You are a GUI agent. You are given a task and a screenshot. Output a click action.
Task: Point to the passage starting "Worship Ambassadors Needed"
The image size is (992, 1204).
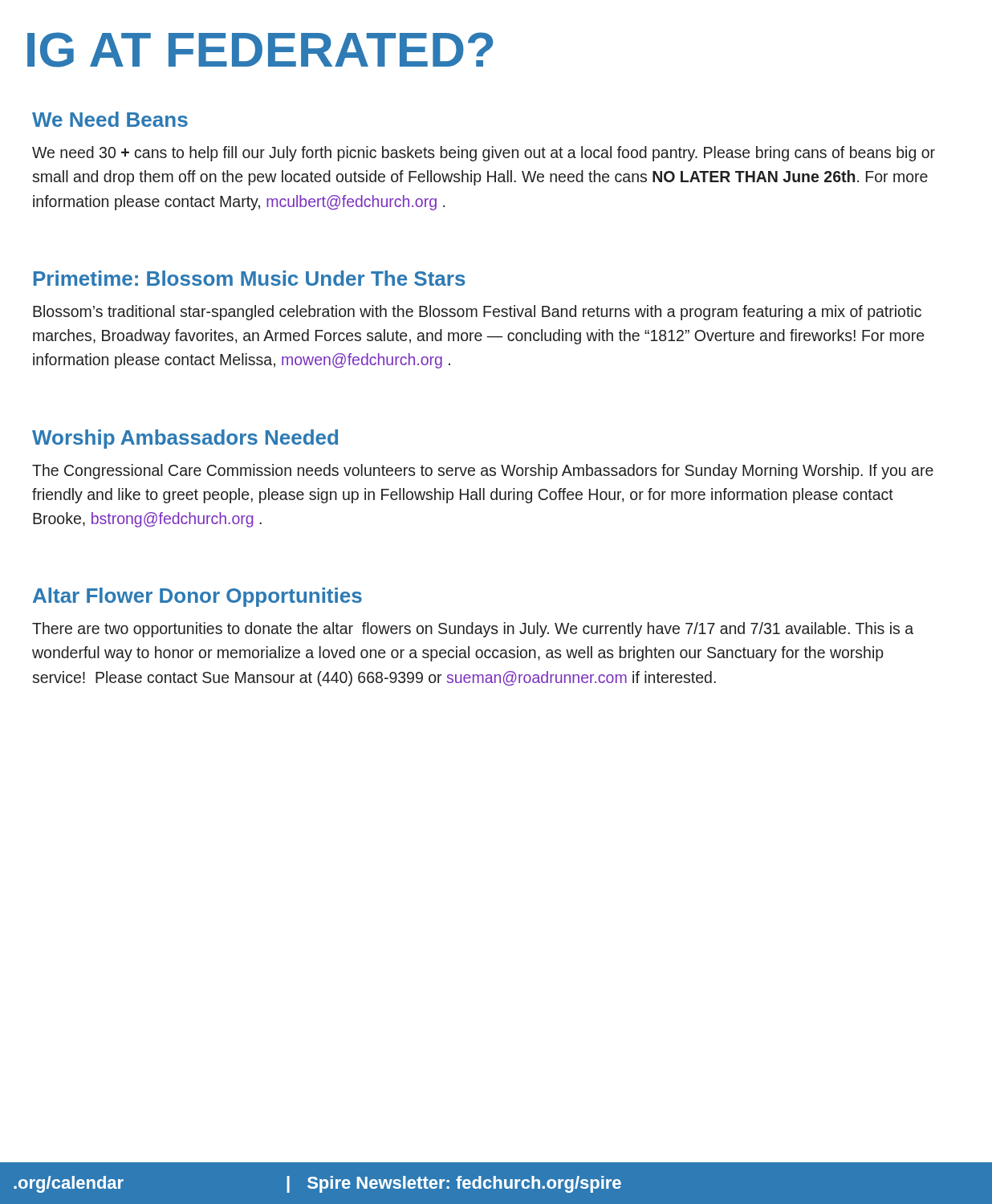click(185, 439)
